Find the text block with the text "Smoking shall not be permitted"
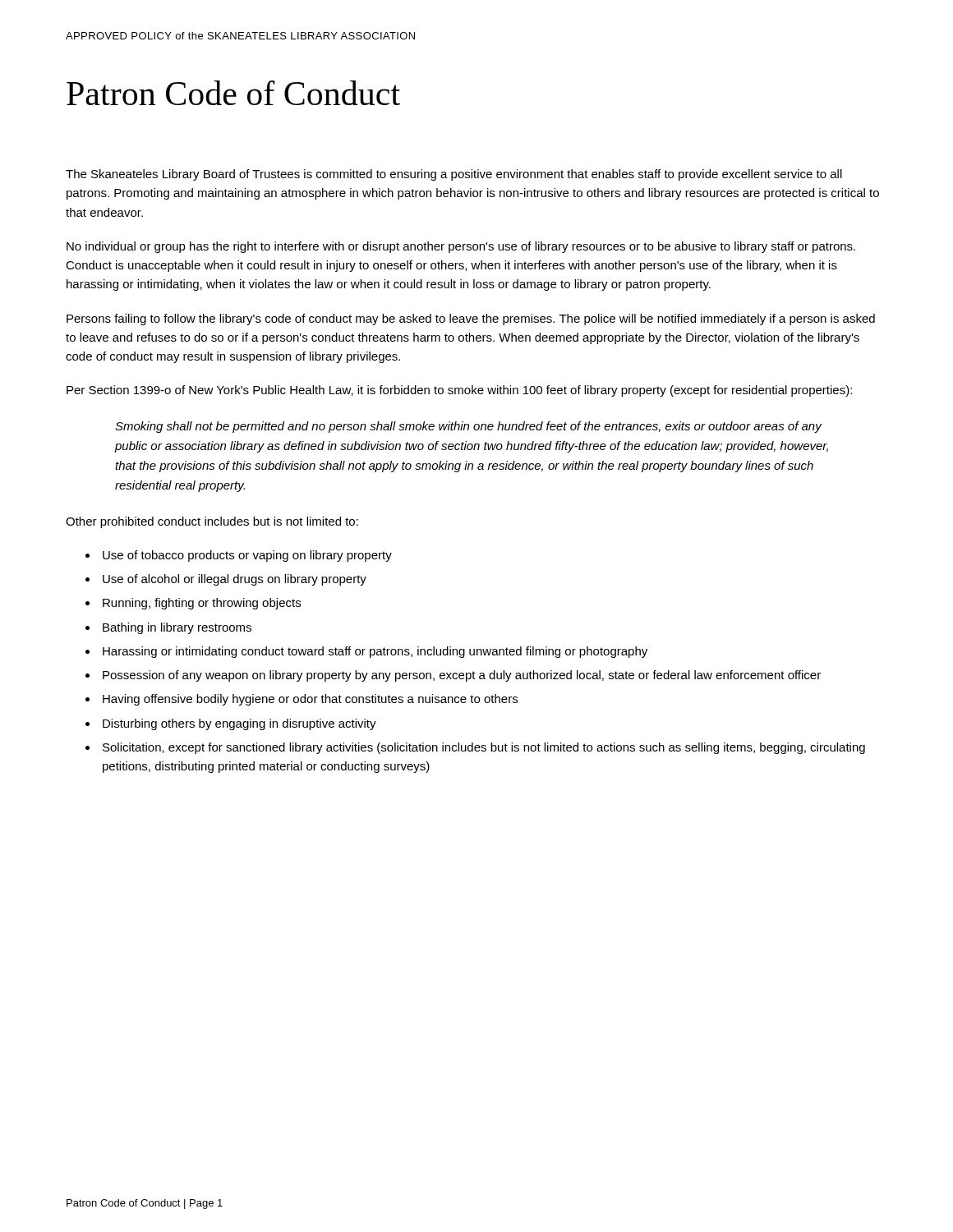 pyautogui.click(x=472, y=455)
